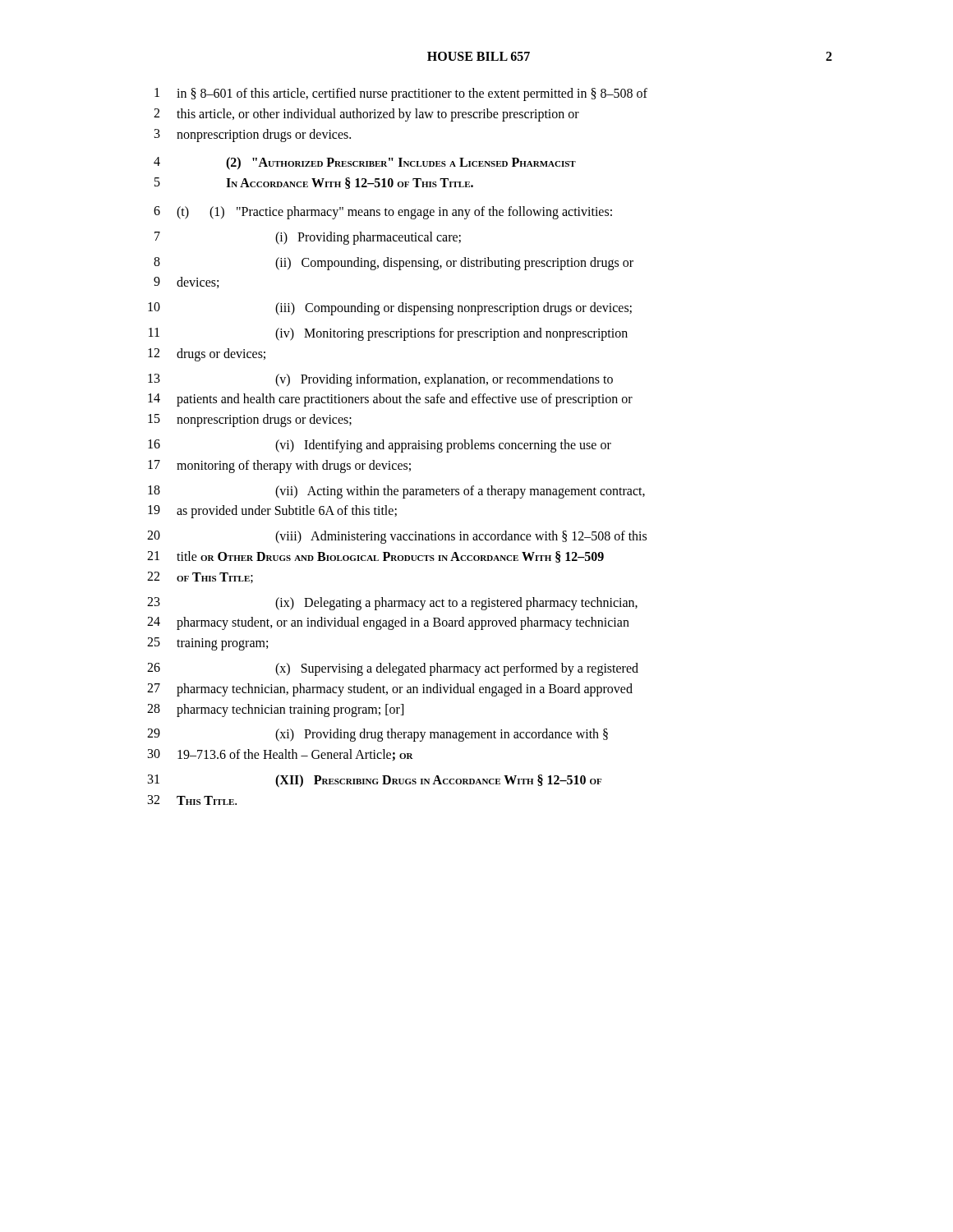Click the passage that begins "20 (viii) Administering vaccinations in accordance with"
The height and width of the screenshot is (1232, 953).
[493, 557]
